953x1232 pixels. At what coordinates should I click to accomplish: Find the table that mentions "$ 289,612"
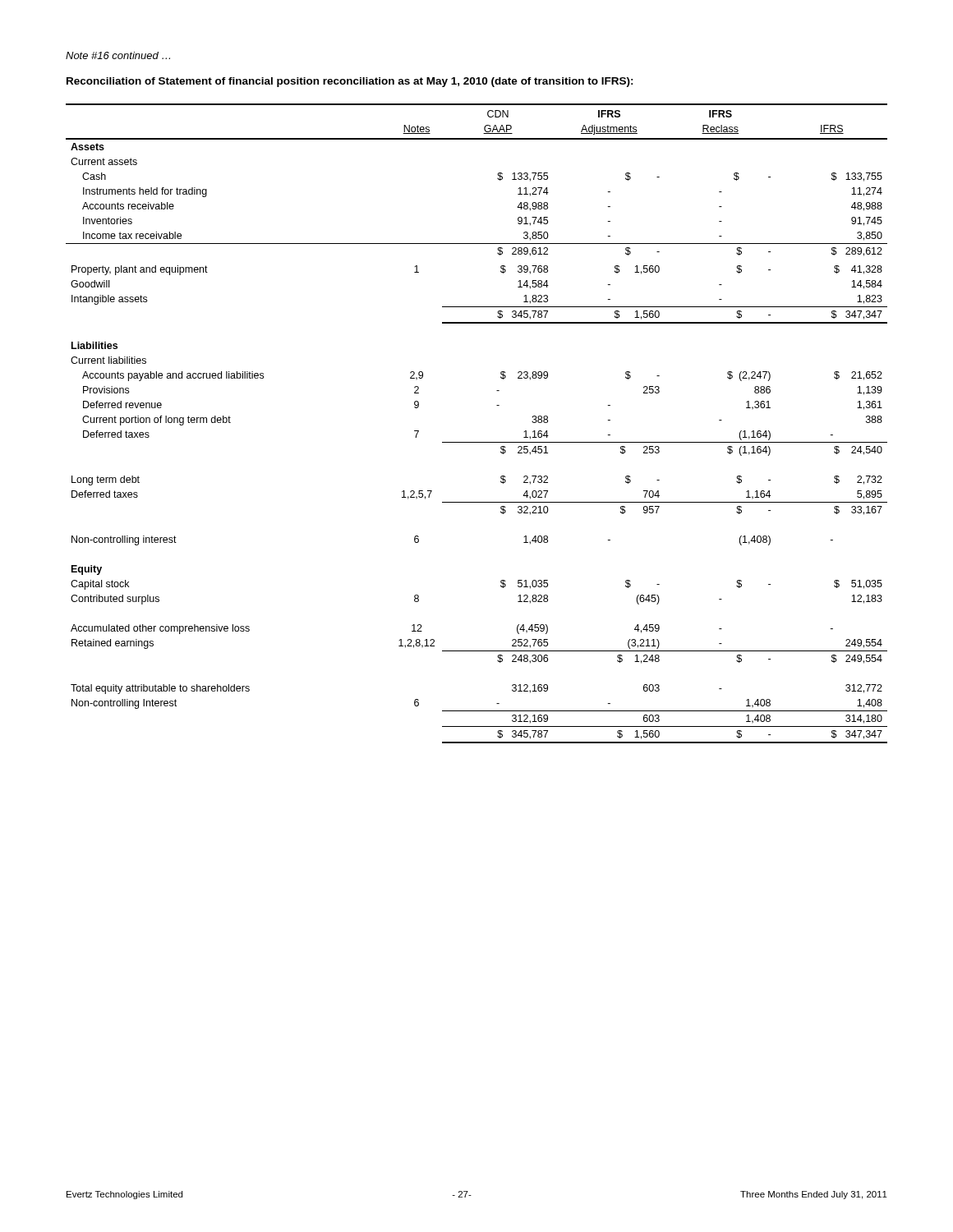tap(476, 423)
